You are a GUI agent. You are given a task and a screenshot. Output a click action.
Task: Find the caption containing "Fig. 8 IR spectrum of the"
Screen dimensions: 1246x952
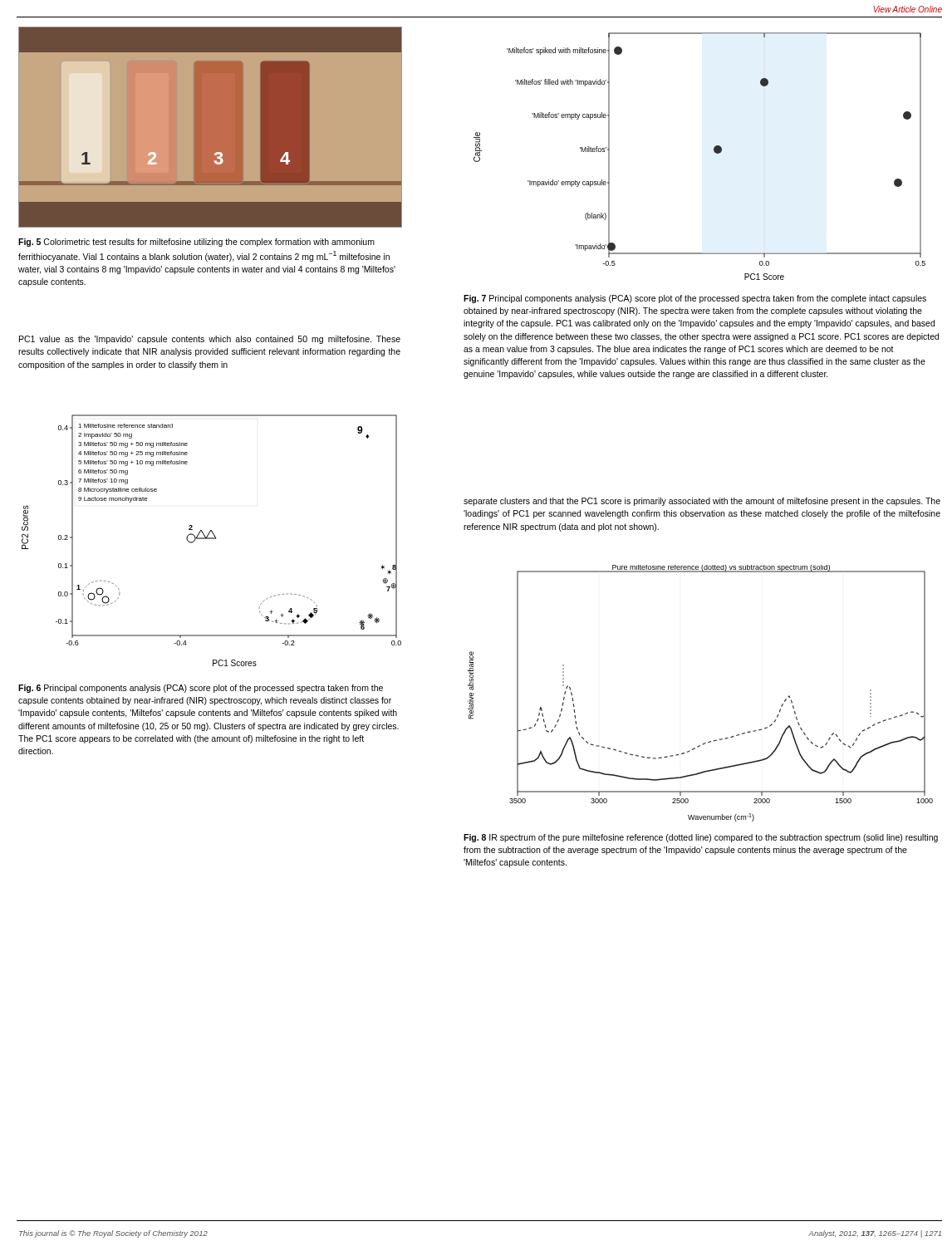click(x=702, y=850)
